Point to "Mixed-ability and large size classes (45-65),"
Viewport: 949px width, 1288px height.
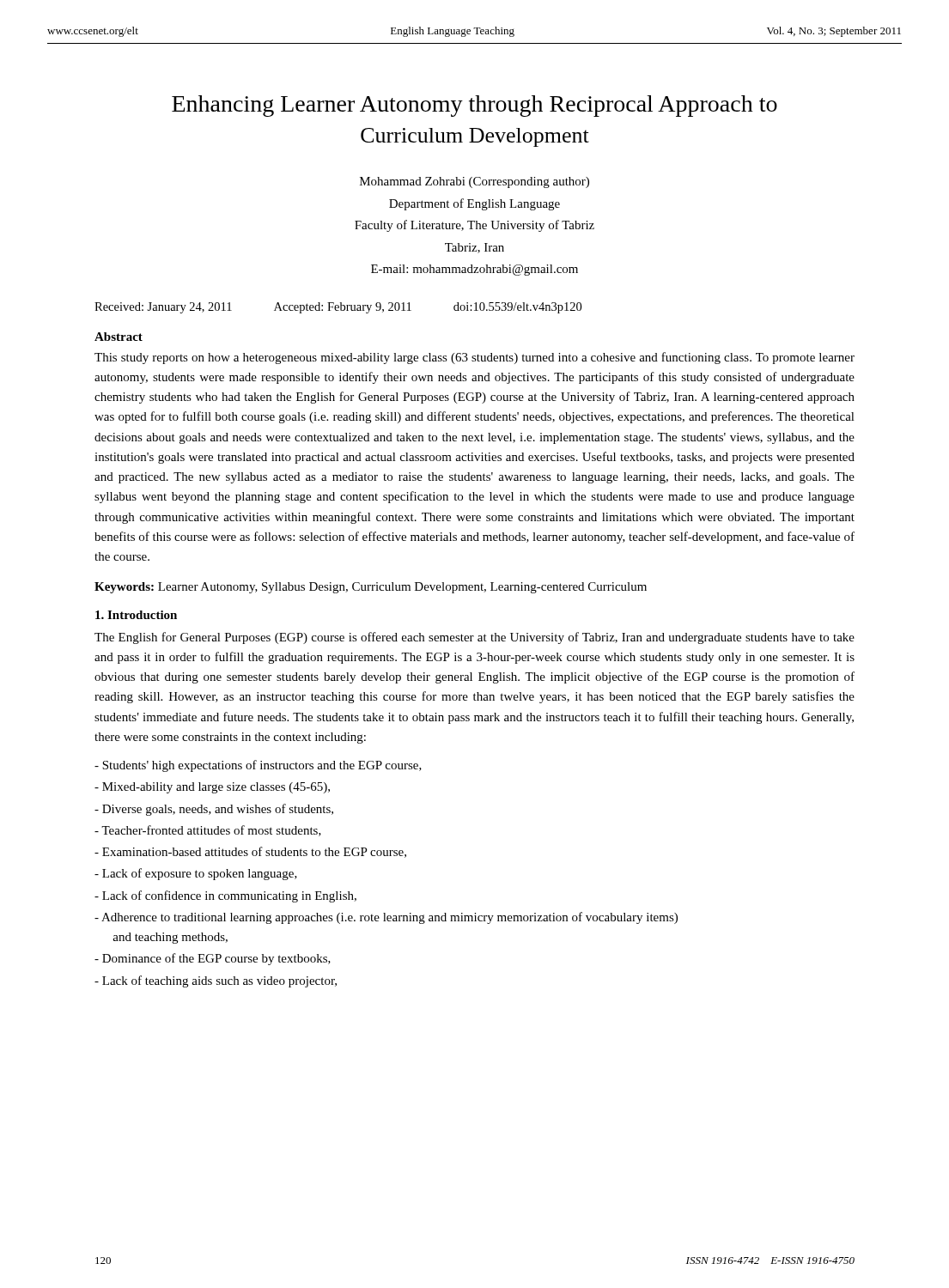(x=213, y=787)
